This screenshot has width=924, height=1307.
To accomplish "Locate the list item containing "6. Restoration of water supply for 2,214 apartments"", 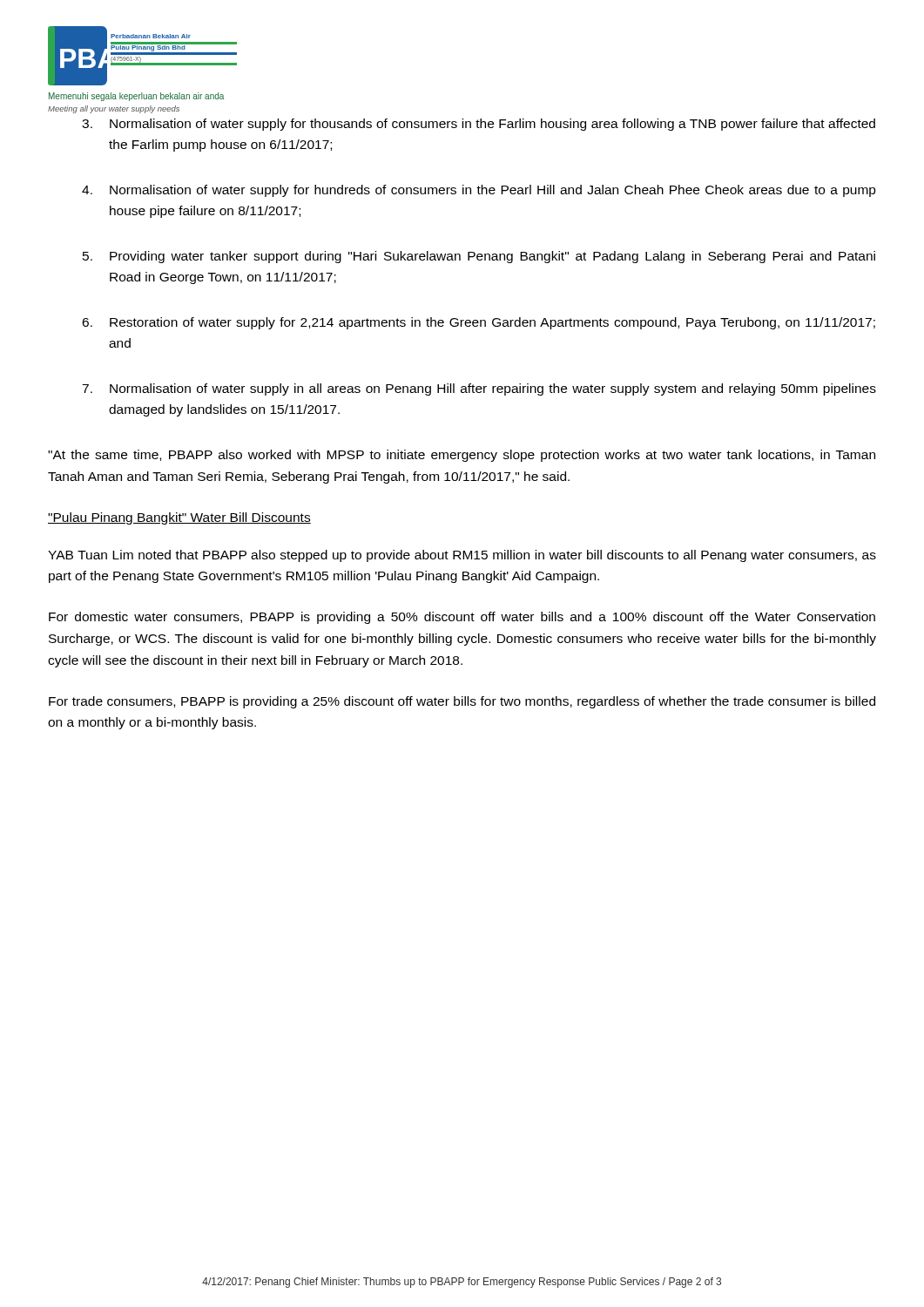I will [x=462, y=333].
